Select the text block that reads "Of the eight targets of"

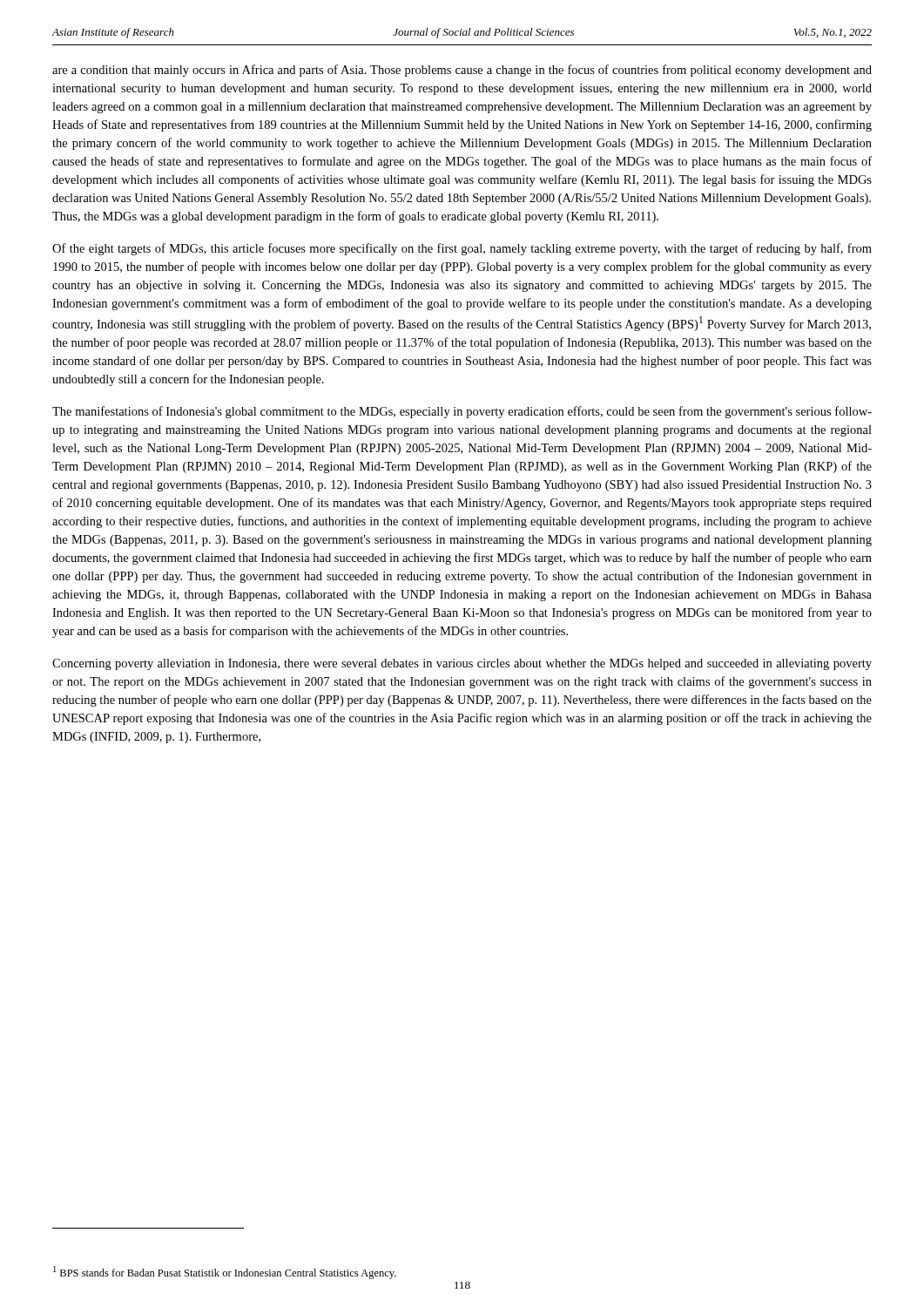click(x=462, y=314)
